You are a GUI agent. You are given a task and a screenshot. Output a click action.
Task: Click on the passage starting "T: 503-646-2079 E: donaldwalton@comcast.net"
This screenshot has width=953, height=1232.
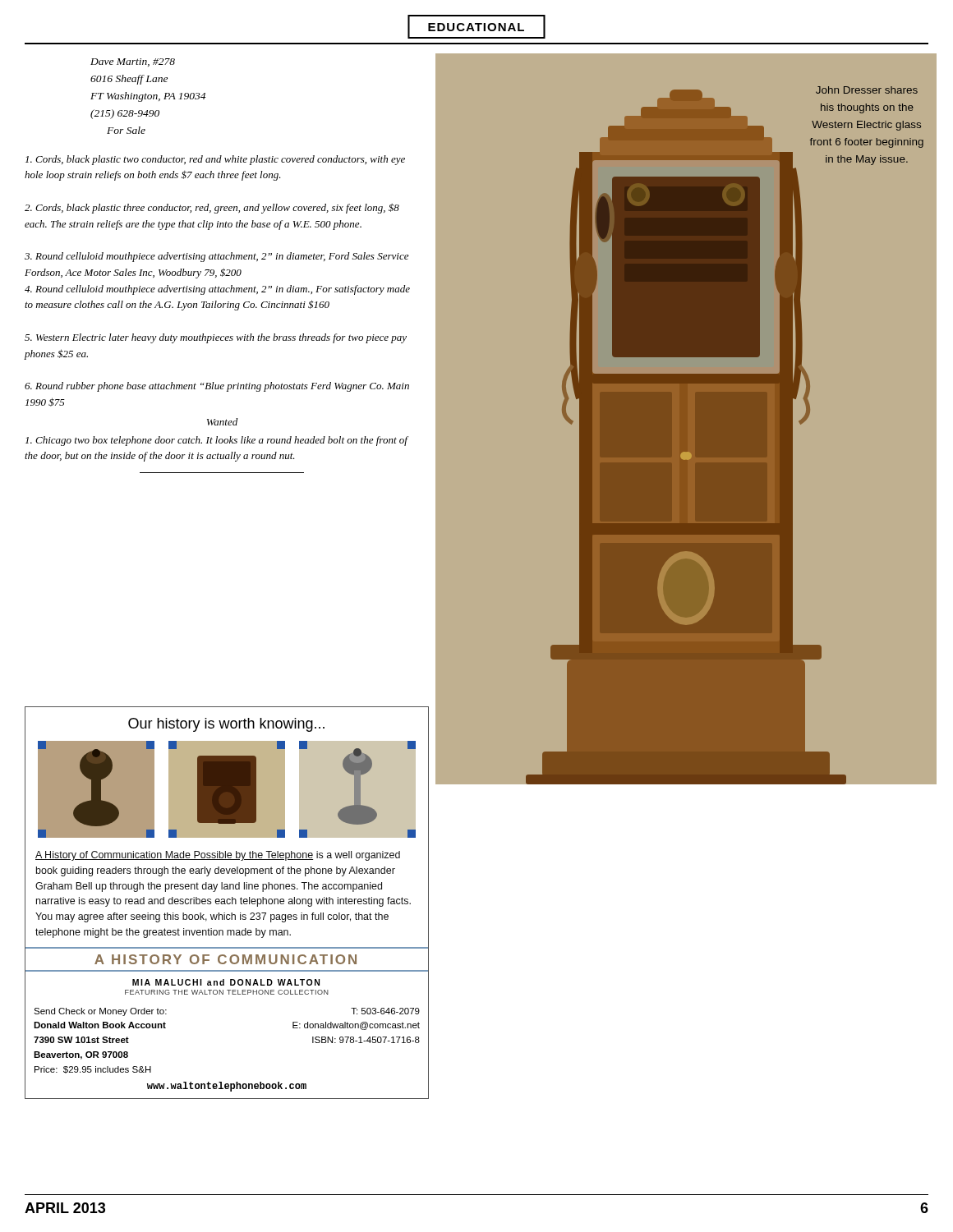(x=356, y=1025)
